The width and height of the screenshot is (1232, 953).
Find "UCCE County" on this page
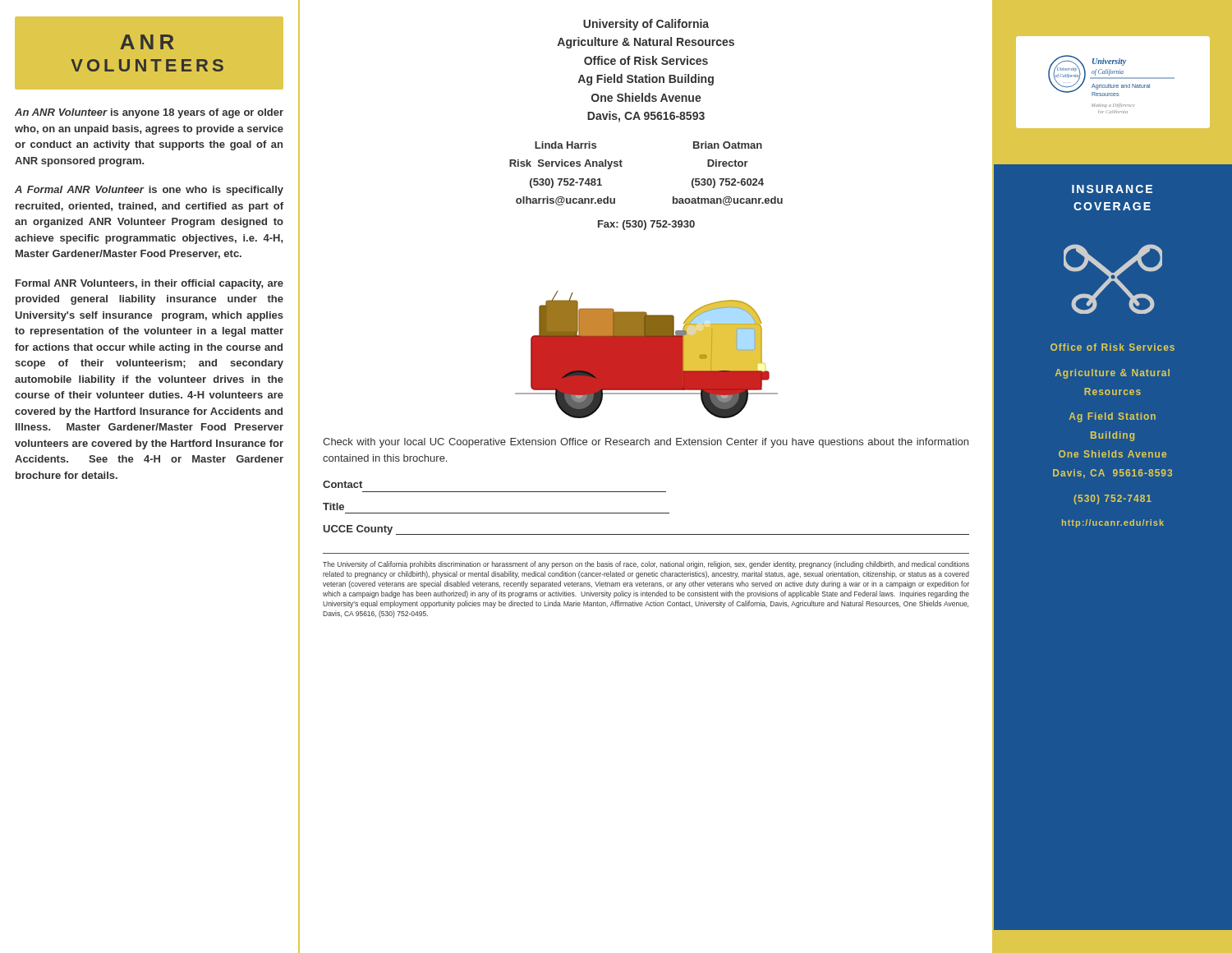(646, 528)
